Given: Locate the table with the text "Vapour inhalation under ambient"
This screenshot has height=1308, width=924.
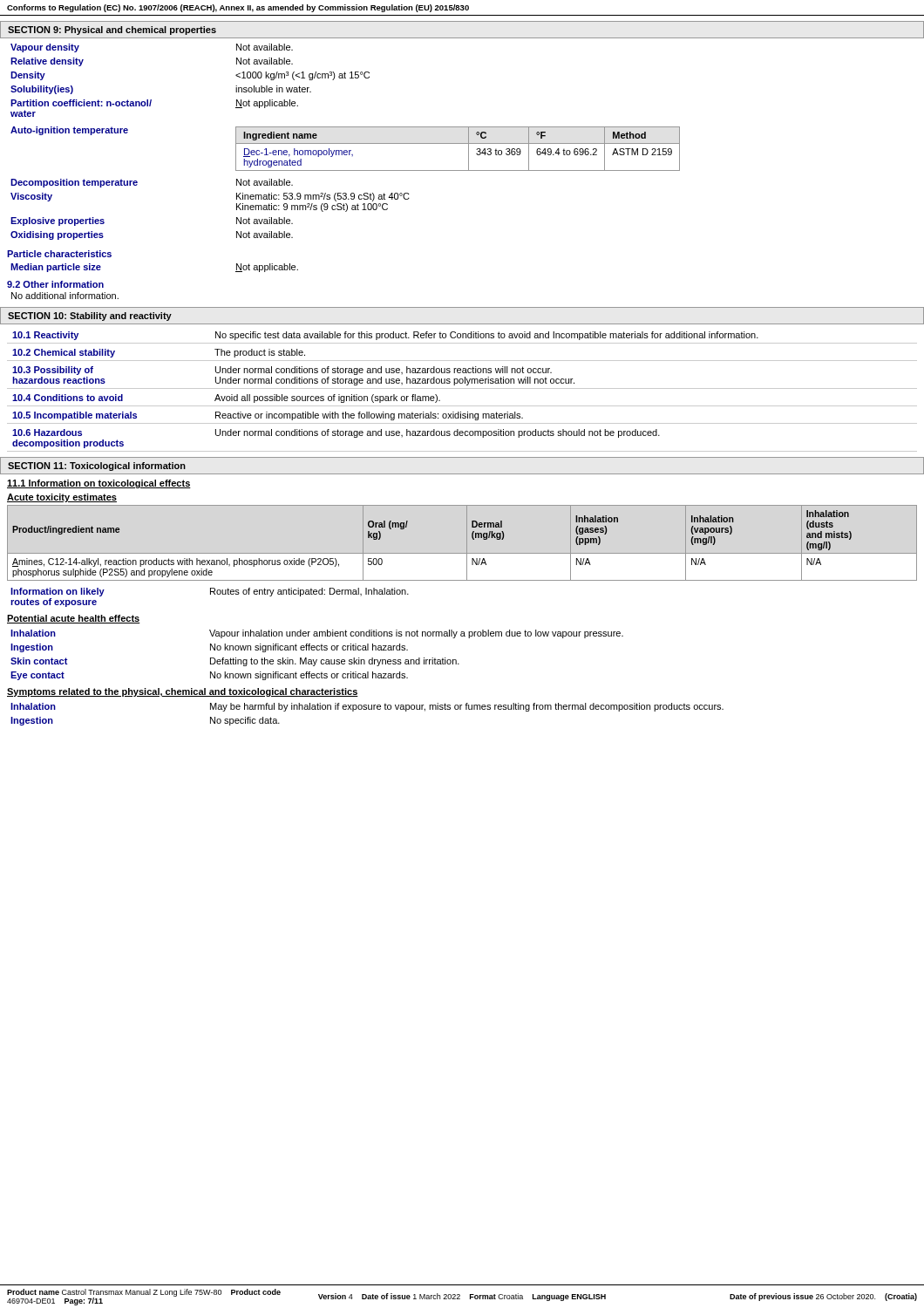Looking at the screenshot, I should pyautogui.click(x=462, y=654).
